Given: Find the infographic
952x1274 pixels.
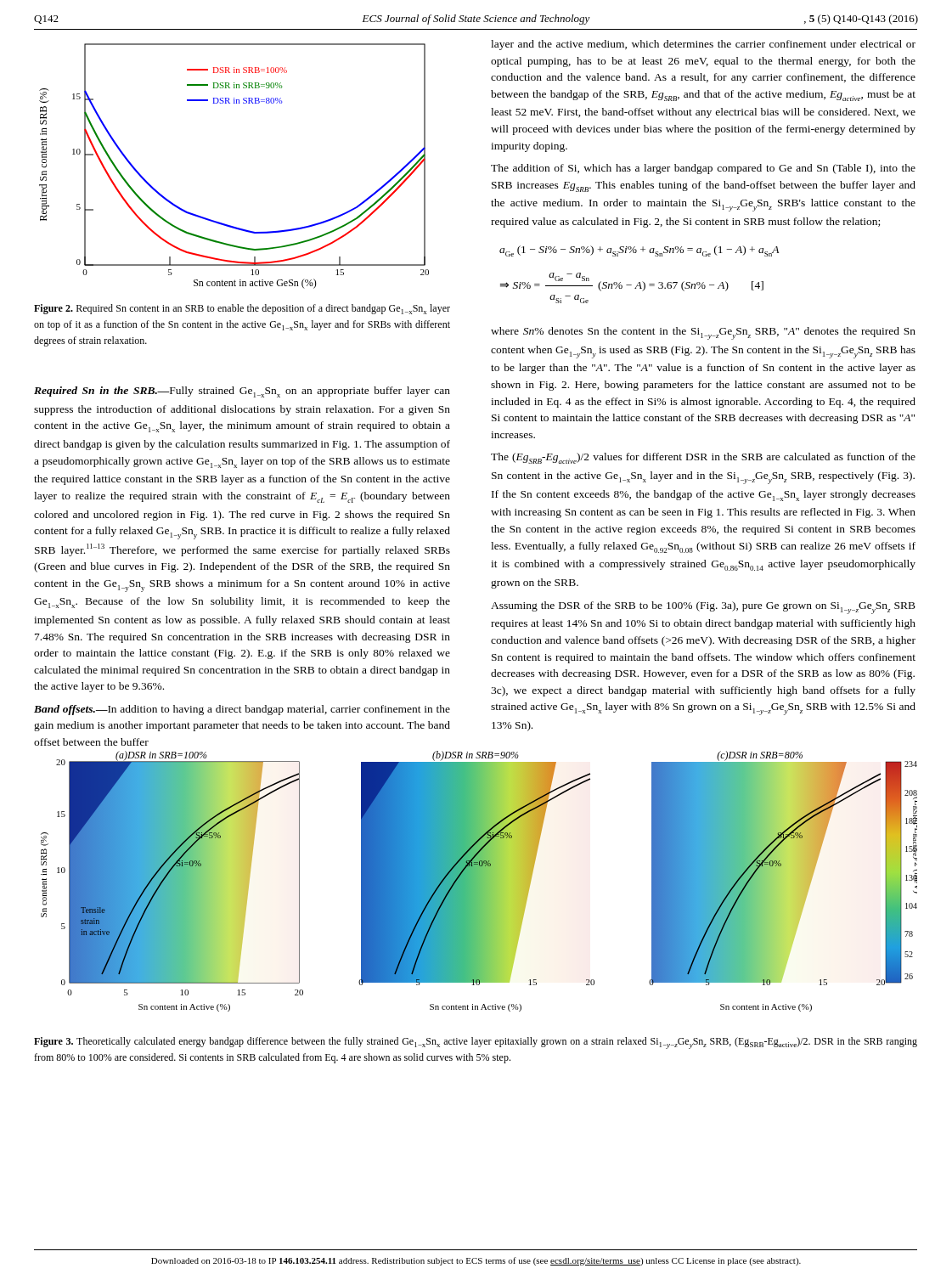Looking at the screenshot, I should tap(476, 883).
